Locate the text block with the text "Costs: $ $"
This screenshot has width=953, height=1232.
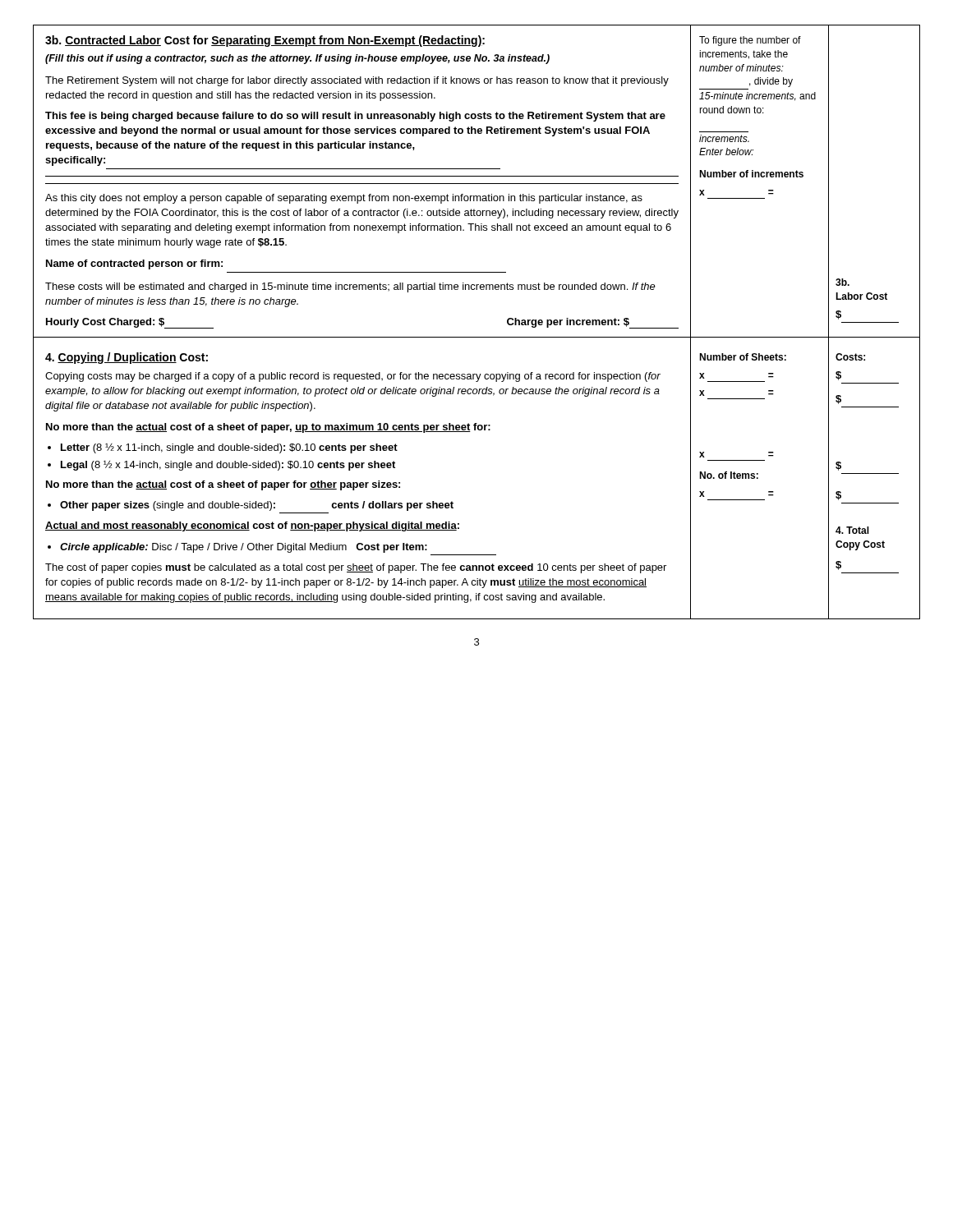click(x=874, y=465)
